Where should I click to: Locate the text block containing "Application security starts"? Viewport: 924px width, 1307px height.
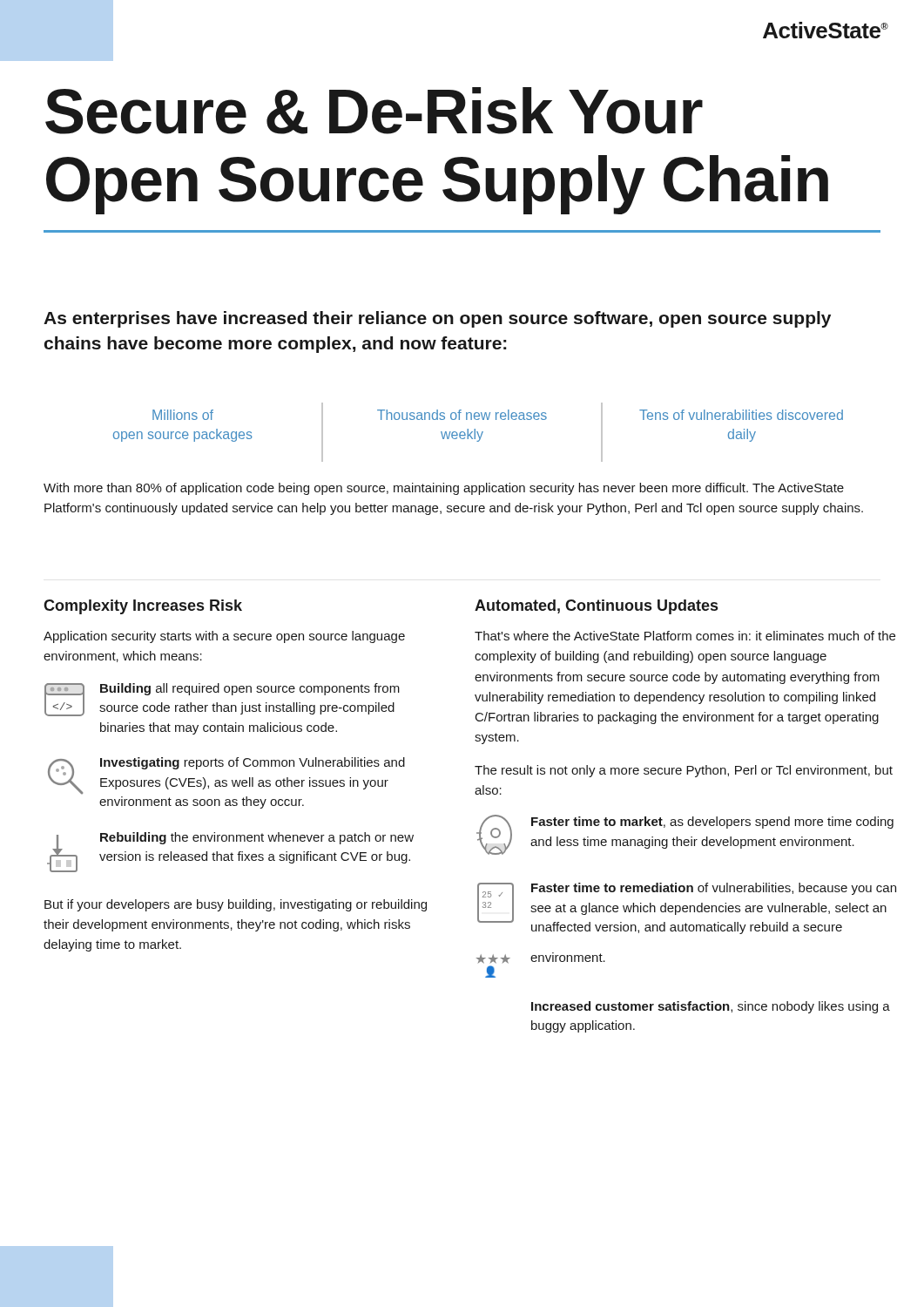point(224,646)
